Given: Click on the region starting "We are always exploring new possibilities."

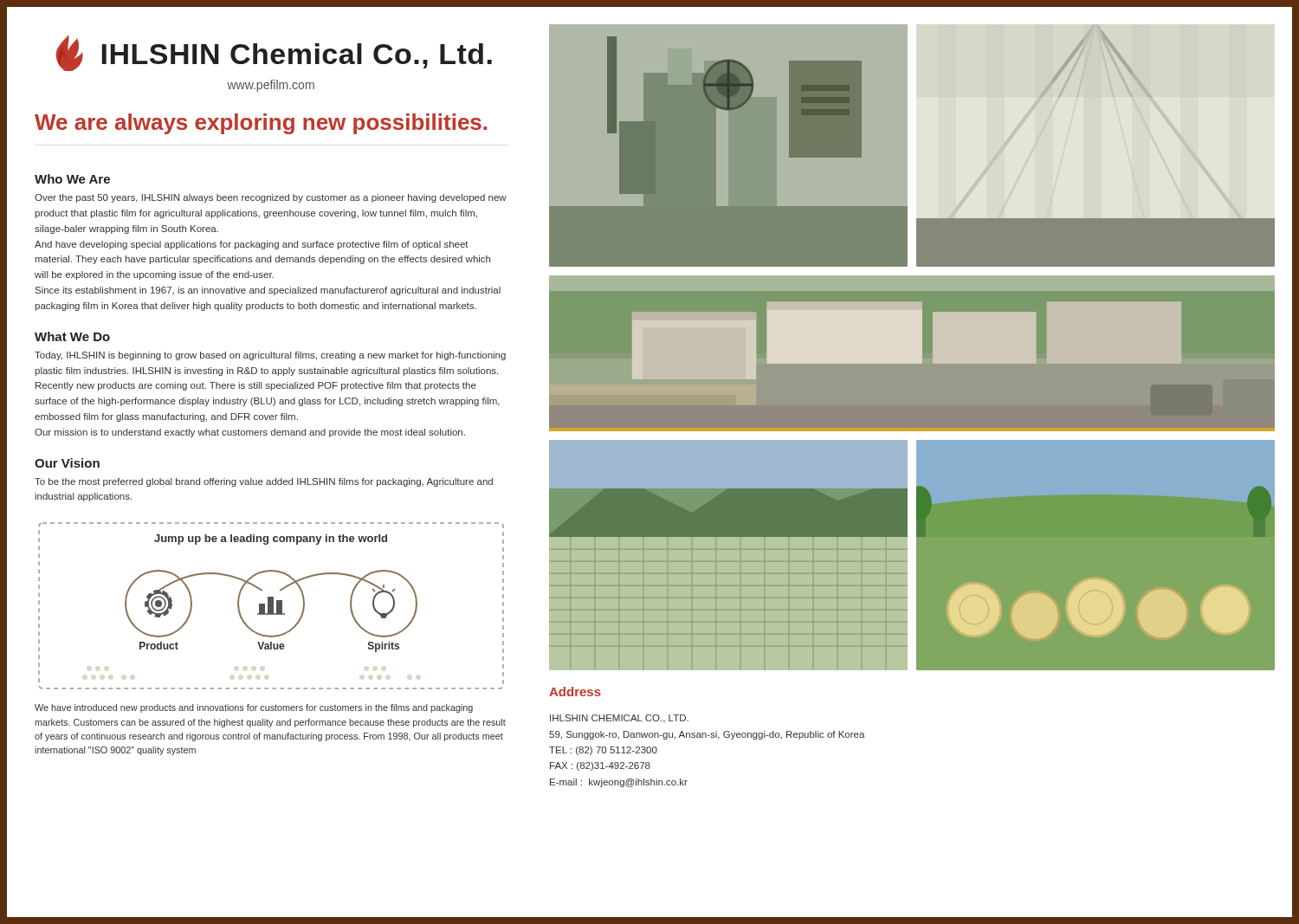Looking at the screenshot, I should tap(262, 122).
